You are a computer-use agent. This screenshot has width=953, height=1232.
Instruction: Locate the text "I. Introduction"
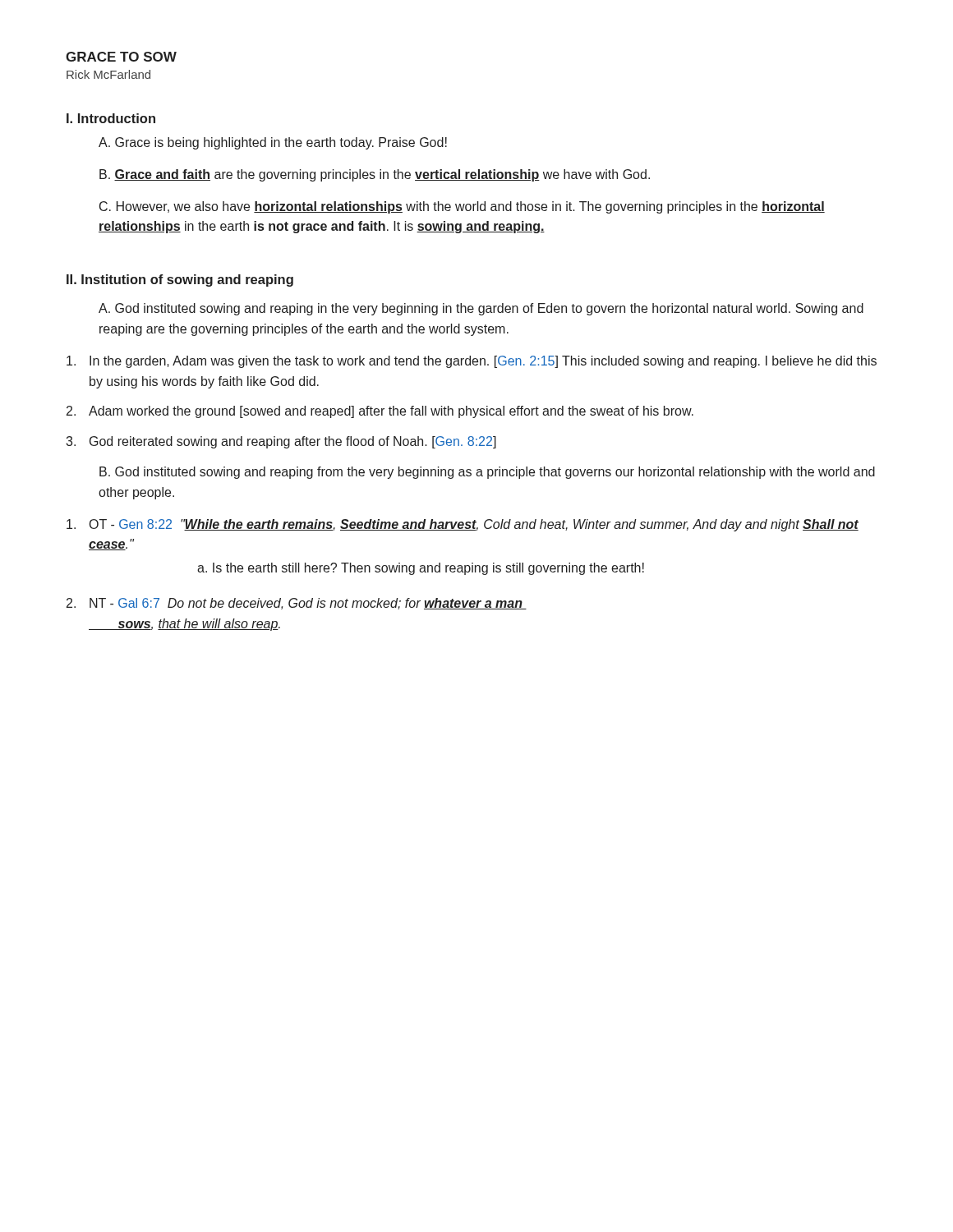[x=111, y=118]
